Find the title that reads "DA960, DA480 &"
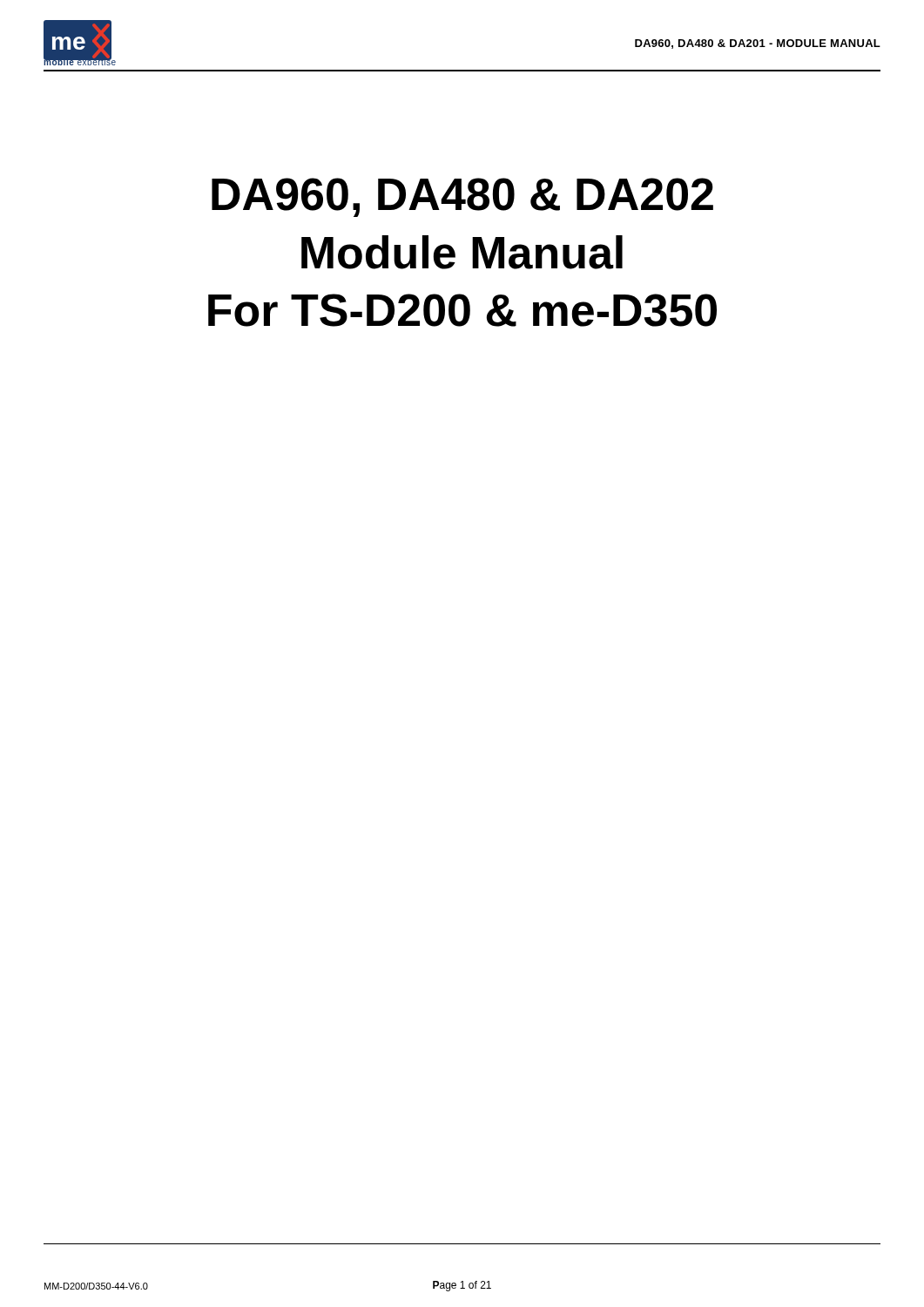This screenshot has width=924, height=1307. tap(462, 253)
